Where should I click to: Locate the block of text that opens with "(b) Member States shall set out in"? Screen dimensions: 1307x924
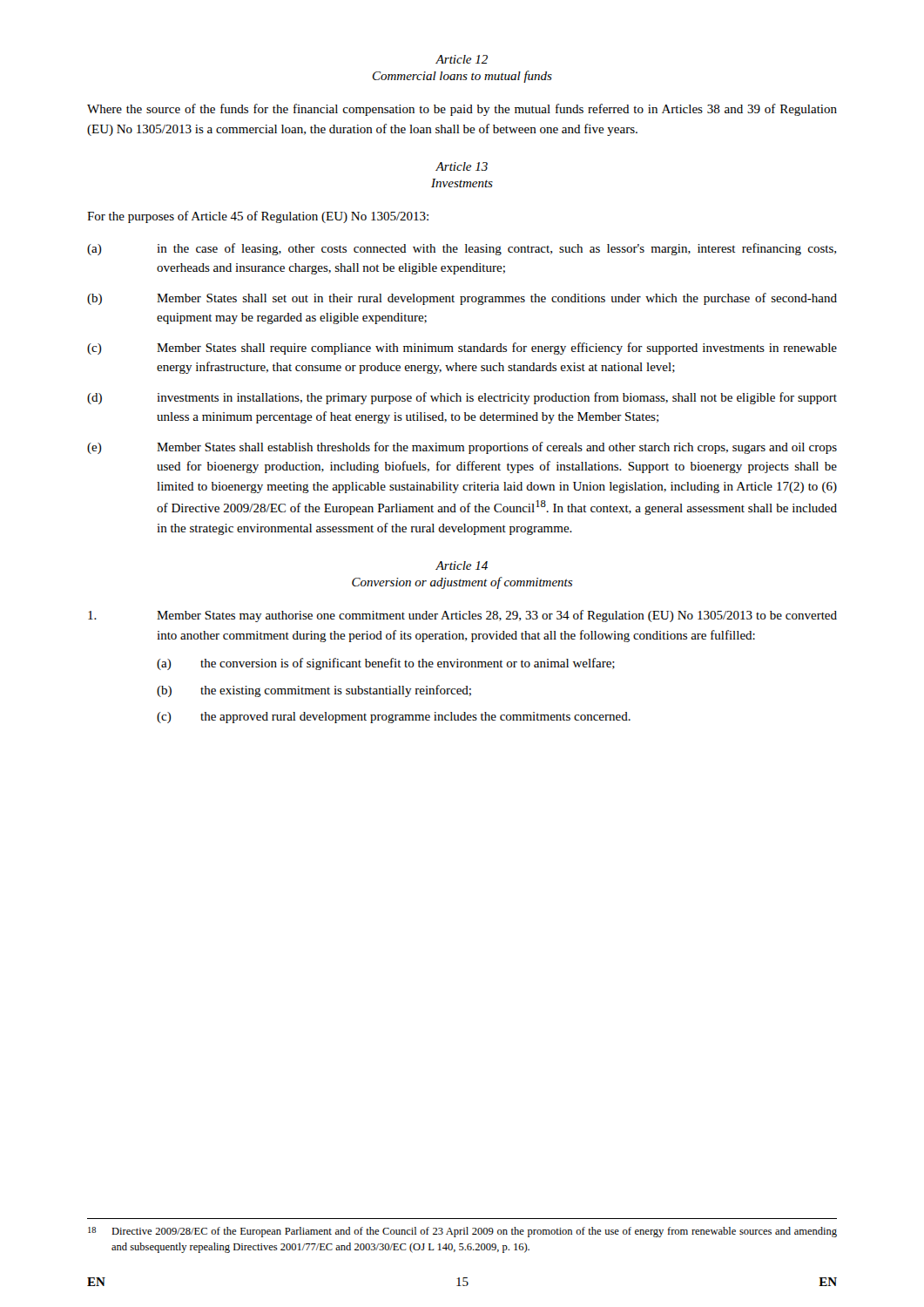pos(462,308)
